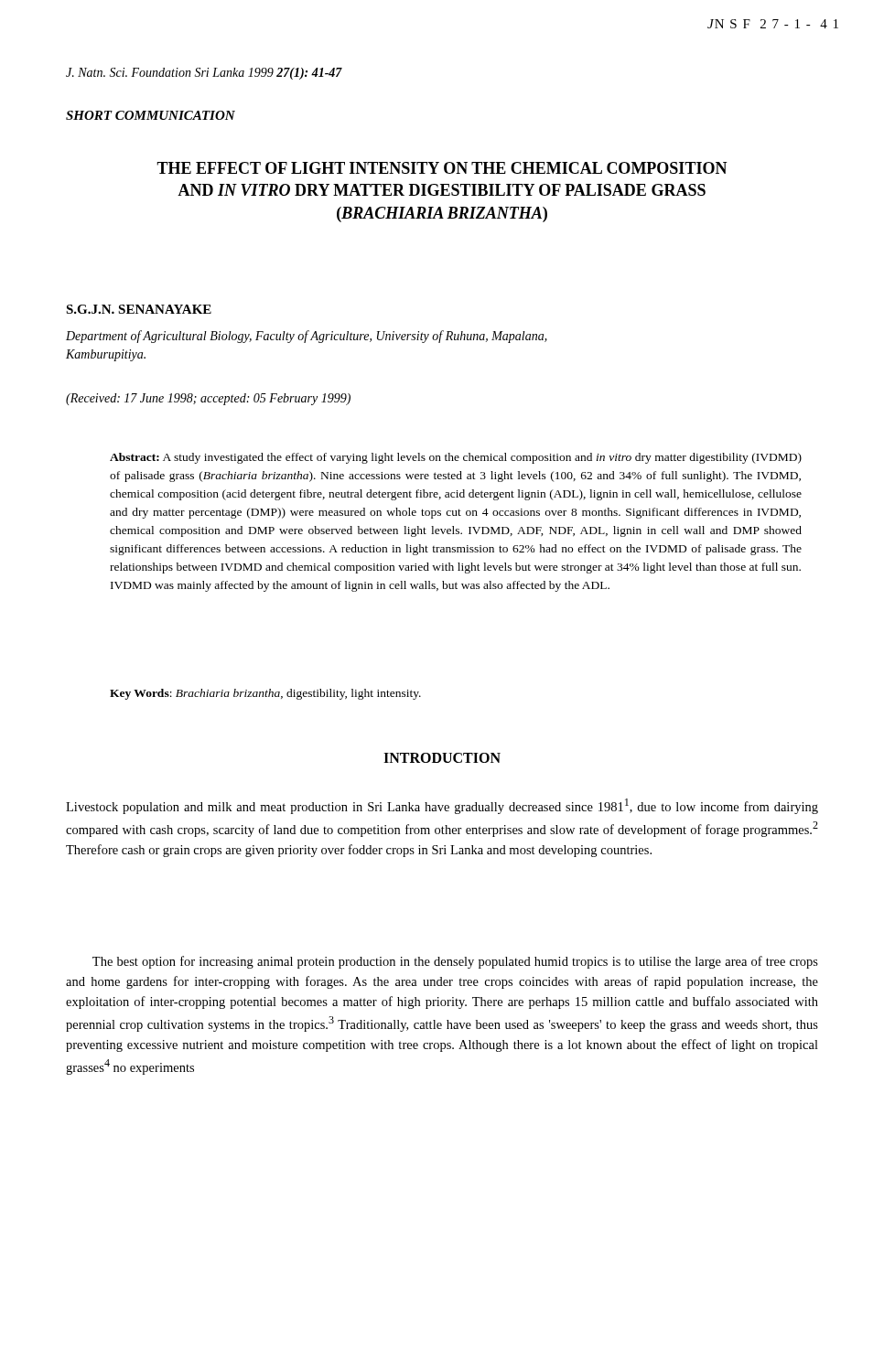Image resolution: width=884 pixels, height=1372 pixels.
Task: Where is the title that starts "THE EFFECT OF LIGHT INTENSITY"?
Action: [442, 191]
